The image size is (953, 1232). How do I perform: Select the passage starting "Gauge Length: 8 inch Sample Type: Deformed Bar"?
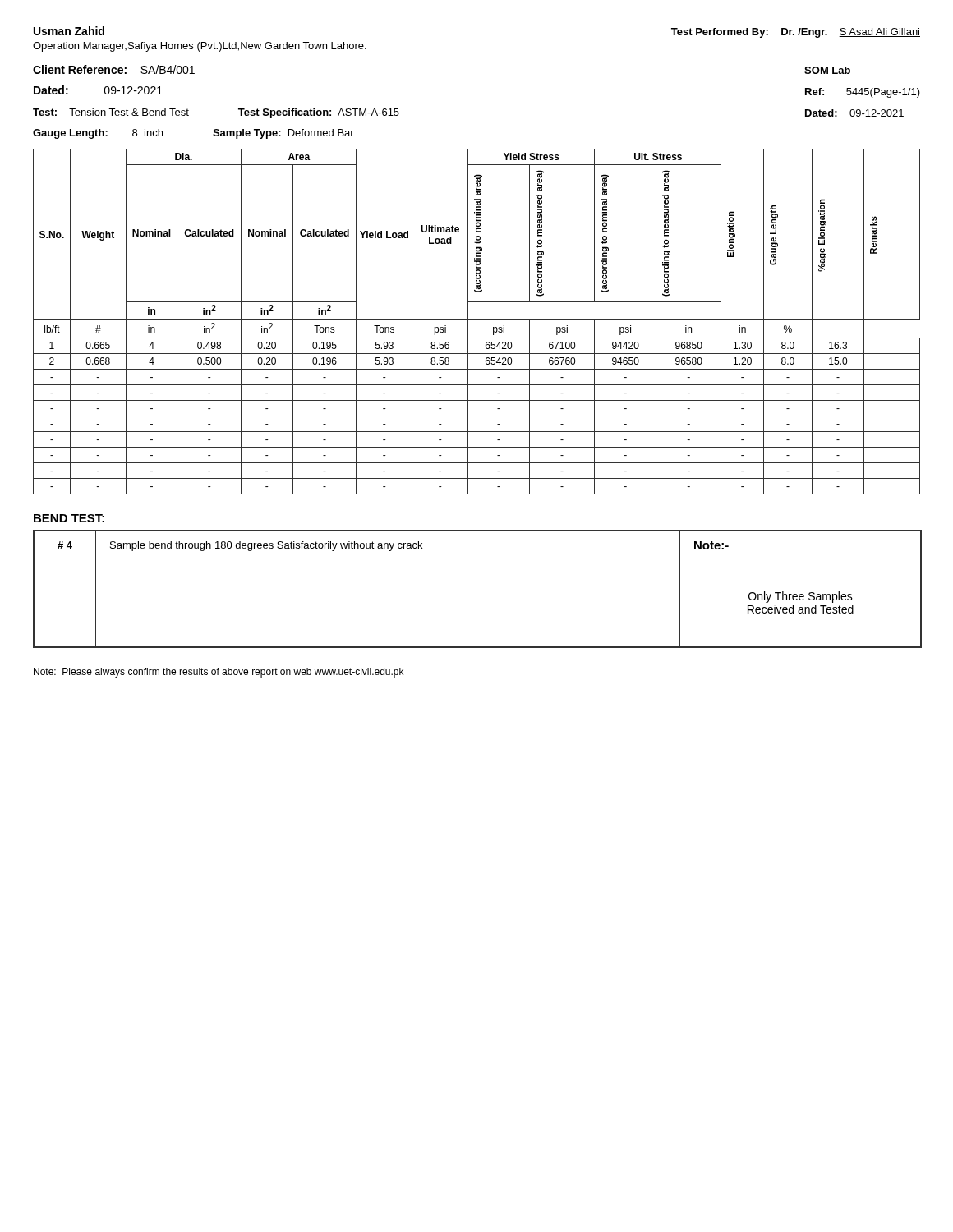tap(76, 133)
